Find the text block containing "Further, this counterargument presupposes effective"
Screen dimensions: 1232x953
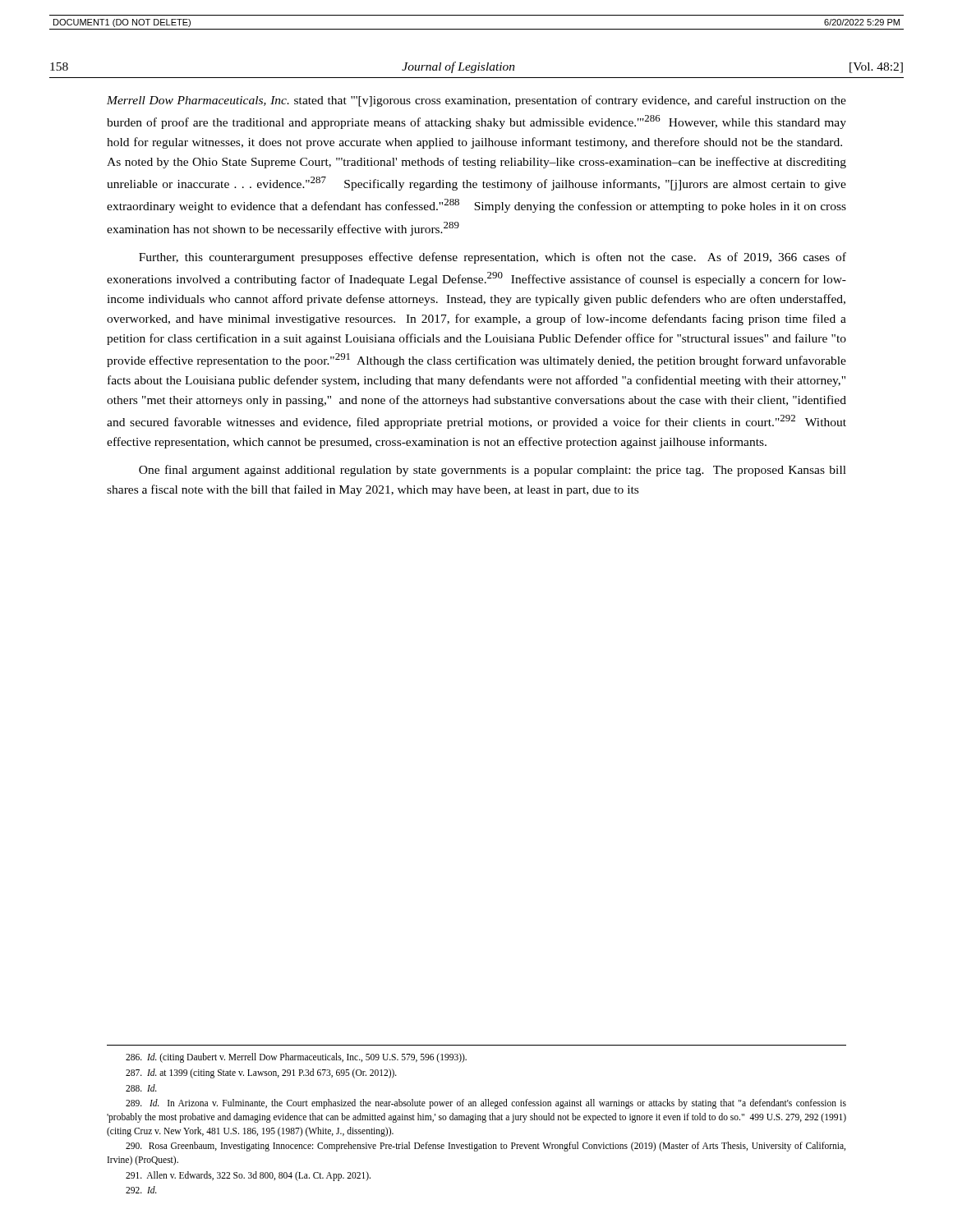pos(476,350)
